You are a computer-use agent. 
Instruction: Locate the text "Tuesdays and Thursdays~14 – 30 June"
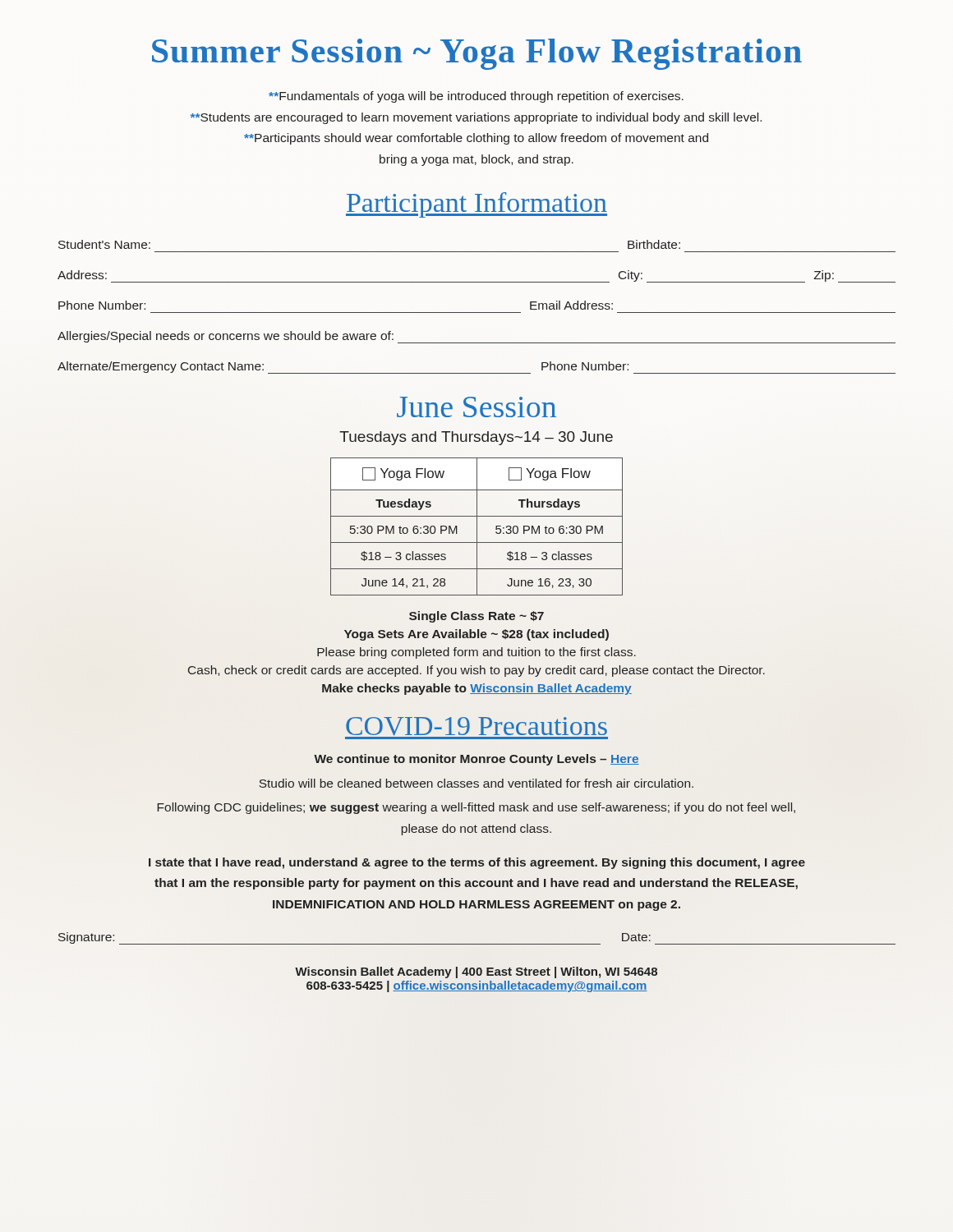476,437
